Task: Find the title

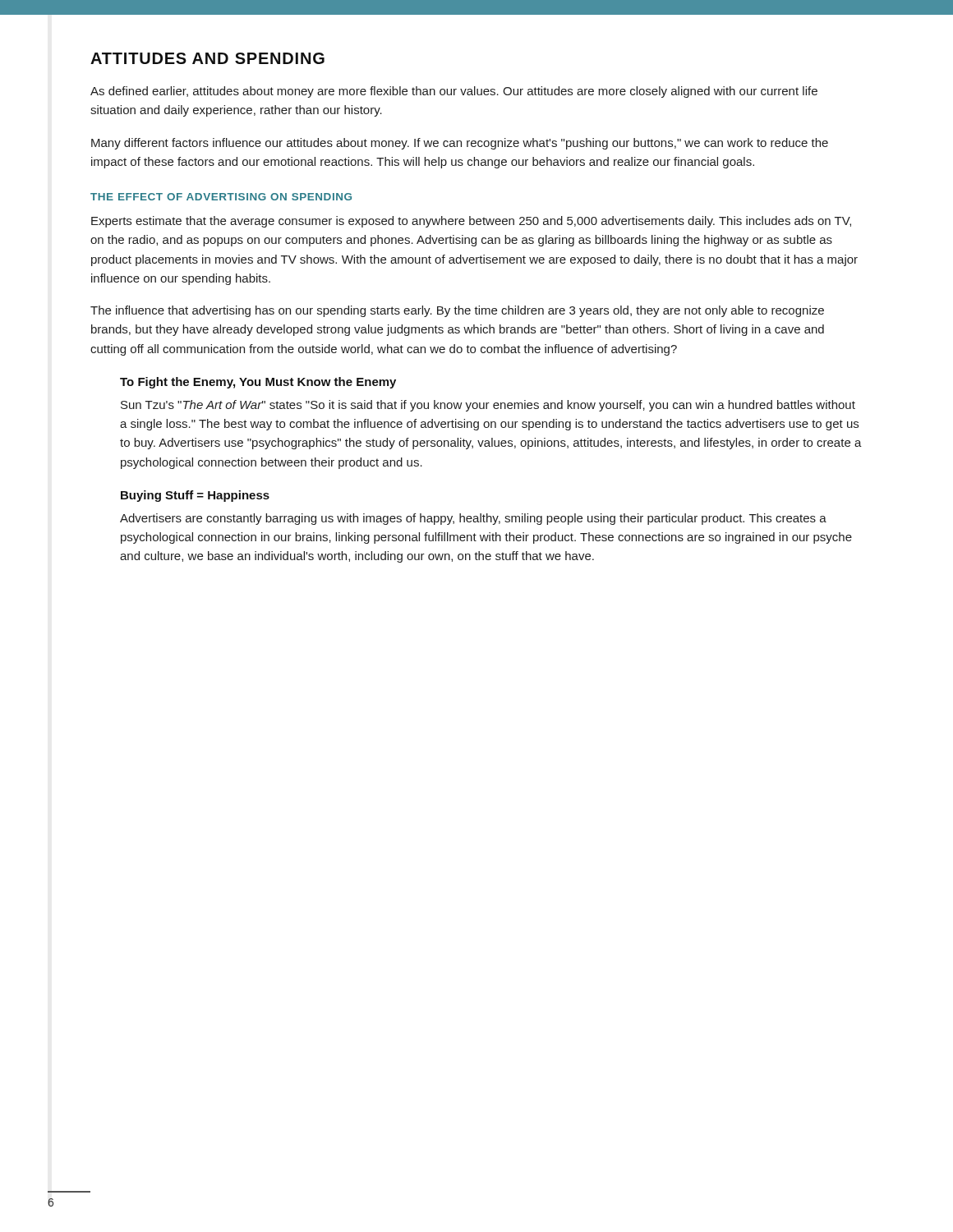Action: click(476, 59)
